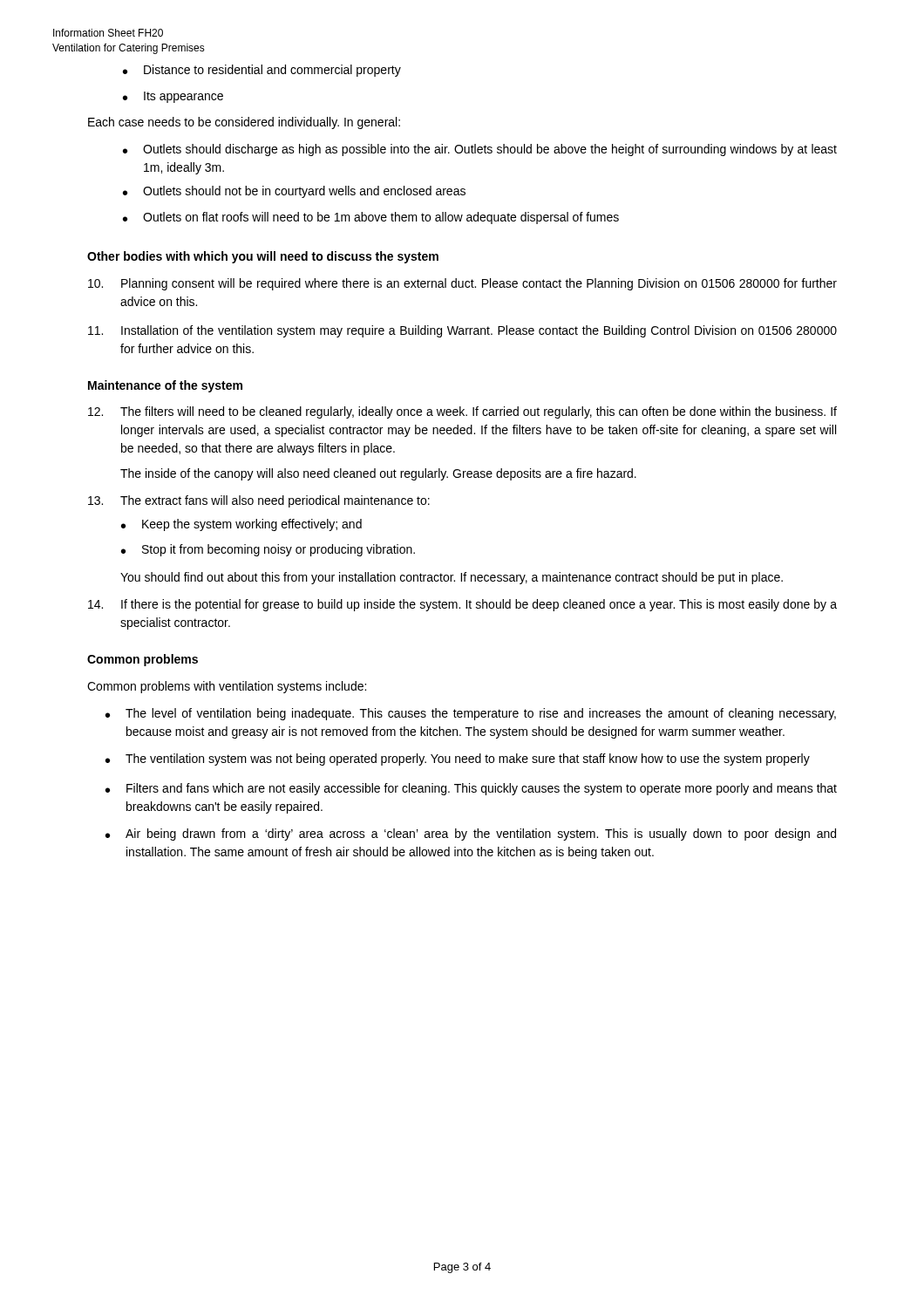The height and width of the screenshot is (1308, 924).
Task: Select the element starting "• Distance to residential and"
Action: click(x=262, y=71)
